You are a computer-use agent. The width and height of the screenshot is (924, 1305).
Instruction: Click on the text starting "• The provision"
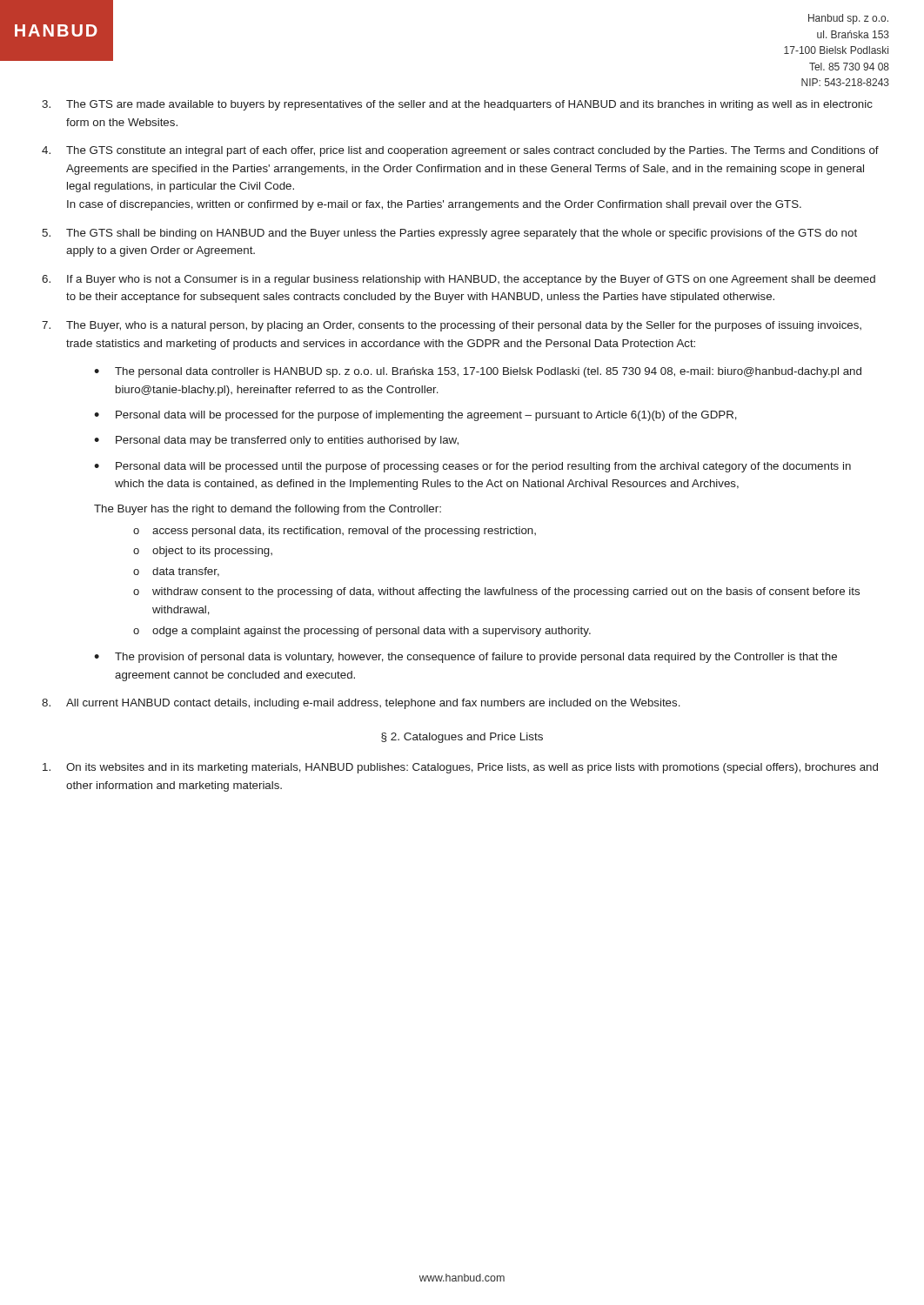point(488,666)
